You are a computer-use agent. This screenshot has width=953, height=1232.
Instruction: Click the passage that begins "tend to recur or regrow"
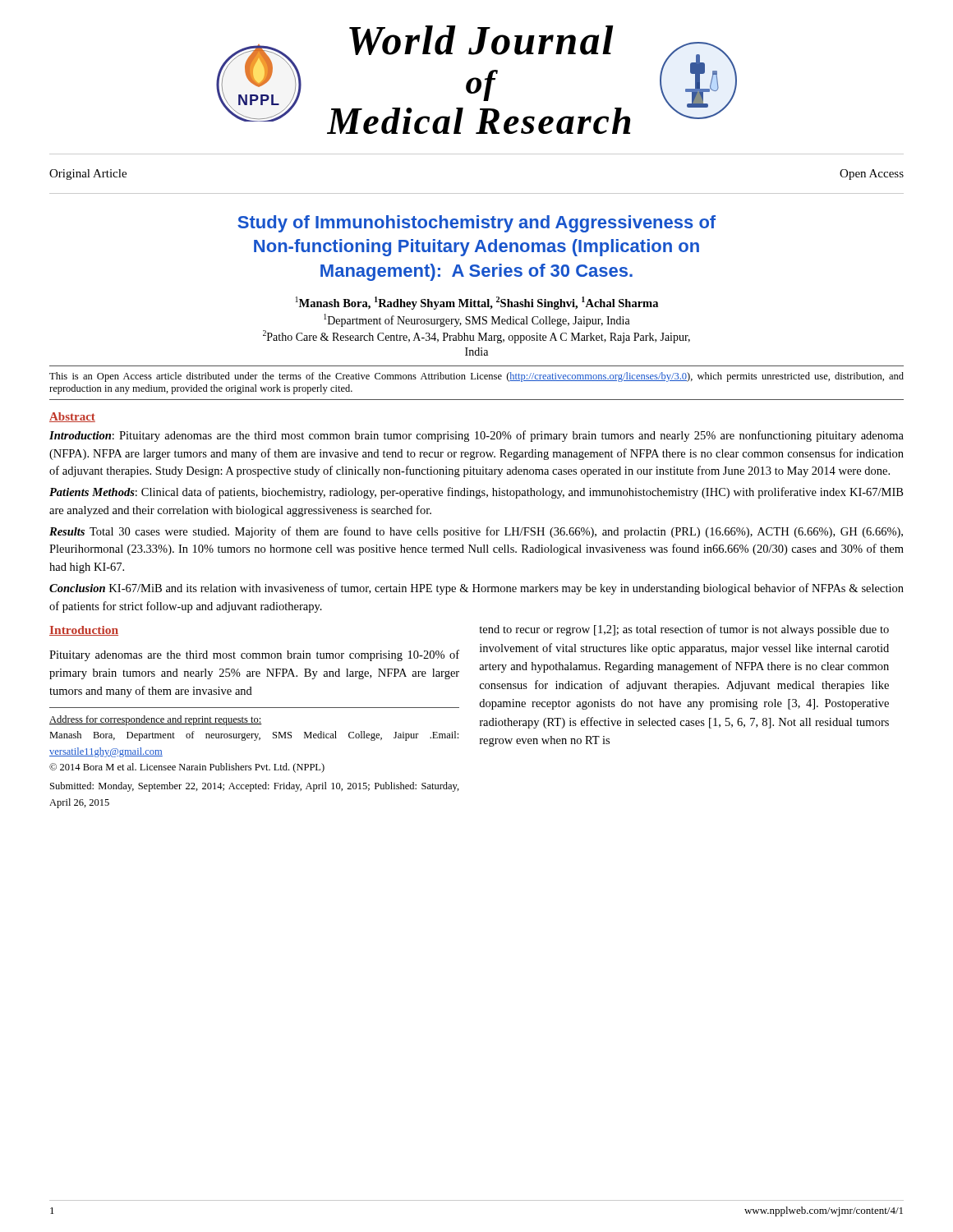point(684,685)
